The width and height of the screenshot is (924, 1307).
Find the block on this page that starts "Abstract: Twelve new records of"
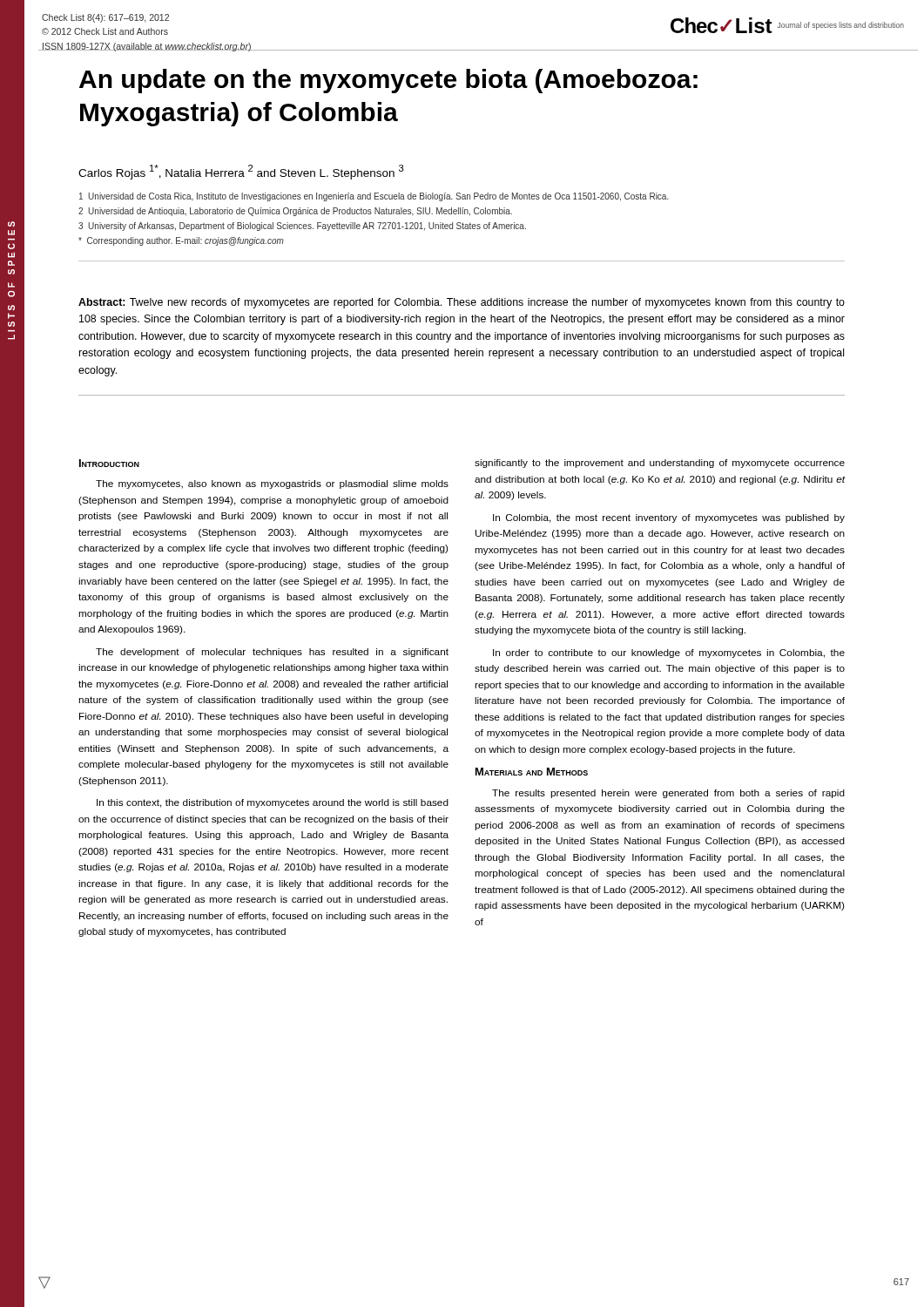(x=462, y=336)
